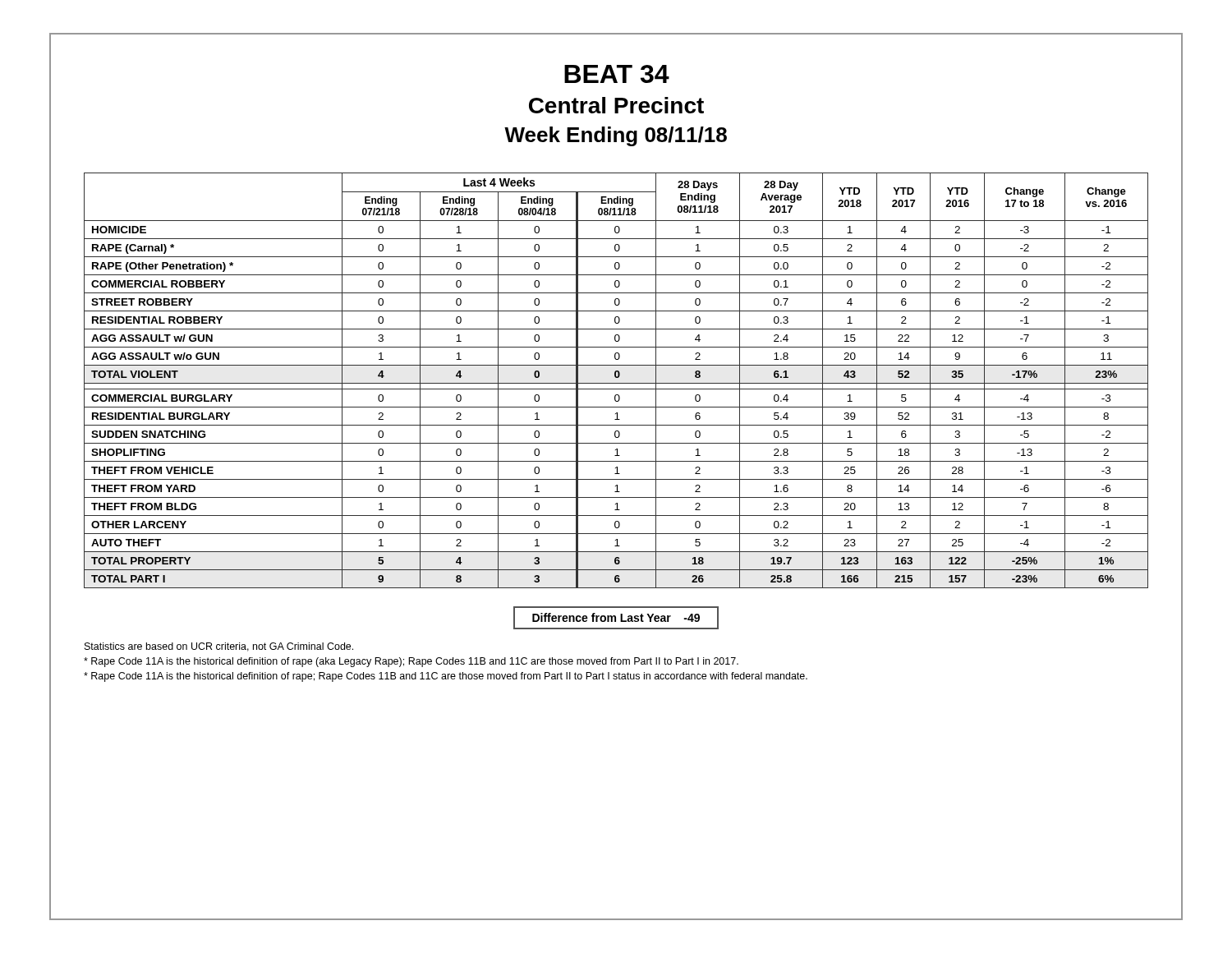Select the table that reads "AGG ASSAULT w/o GUN"
This screenshot has height=953, width=1232.
point(616,380)
